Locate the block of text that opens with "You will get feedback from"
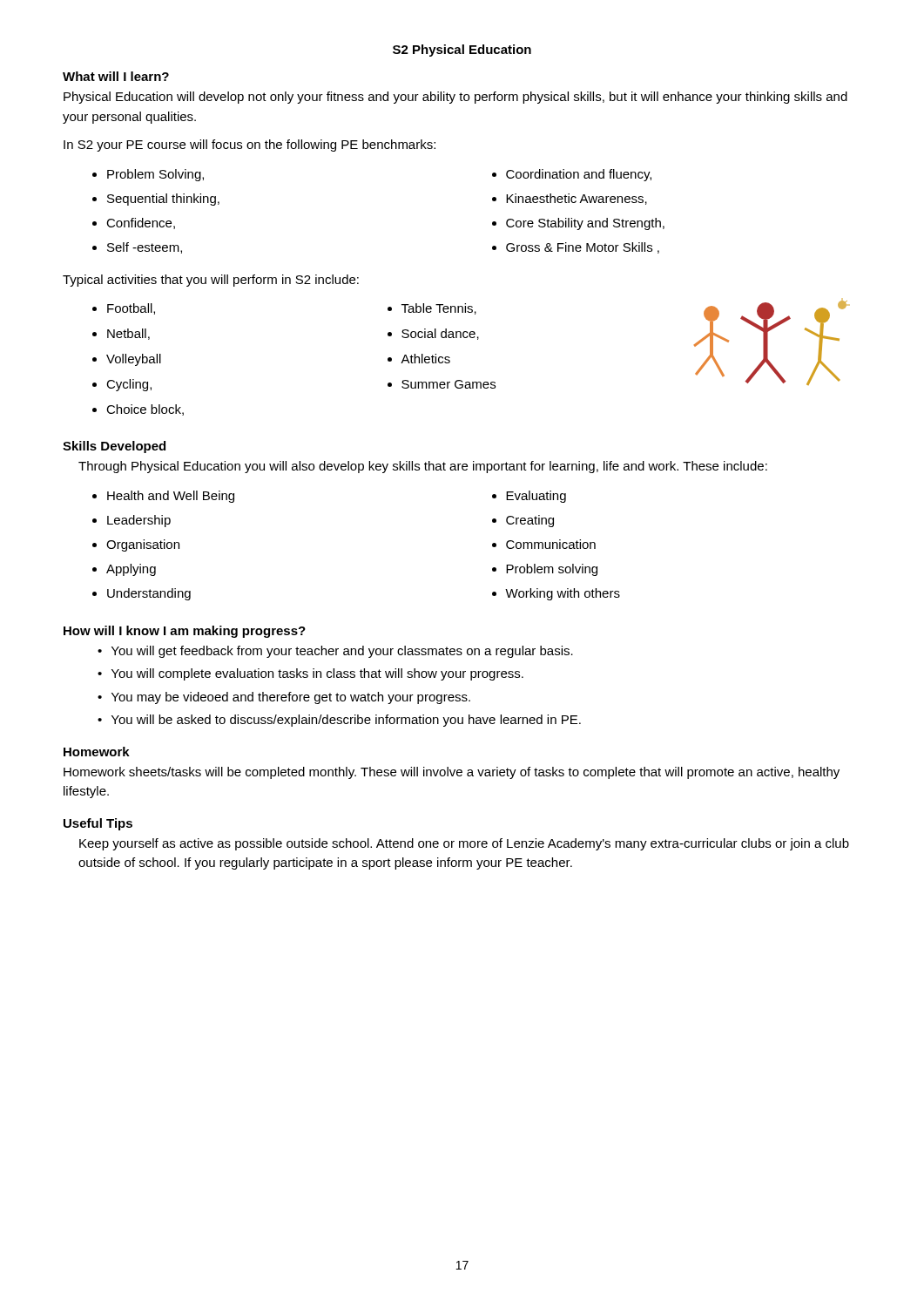 click(342, 650)
